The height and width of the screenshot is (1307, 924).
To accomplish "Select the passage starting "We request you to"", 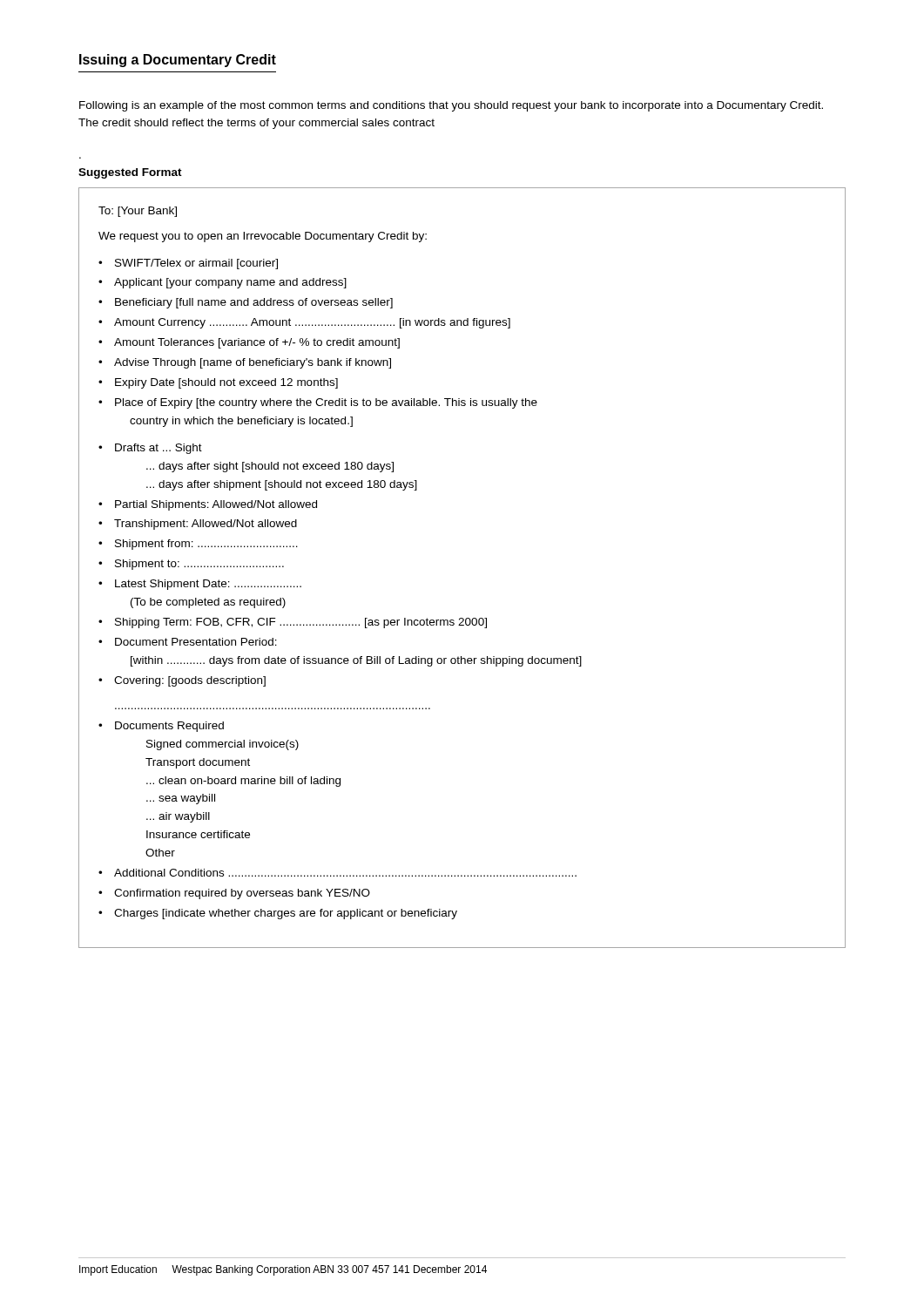I will coord(263,235).
